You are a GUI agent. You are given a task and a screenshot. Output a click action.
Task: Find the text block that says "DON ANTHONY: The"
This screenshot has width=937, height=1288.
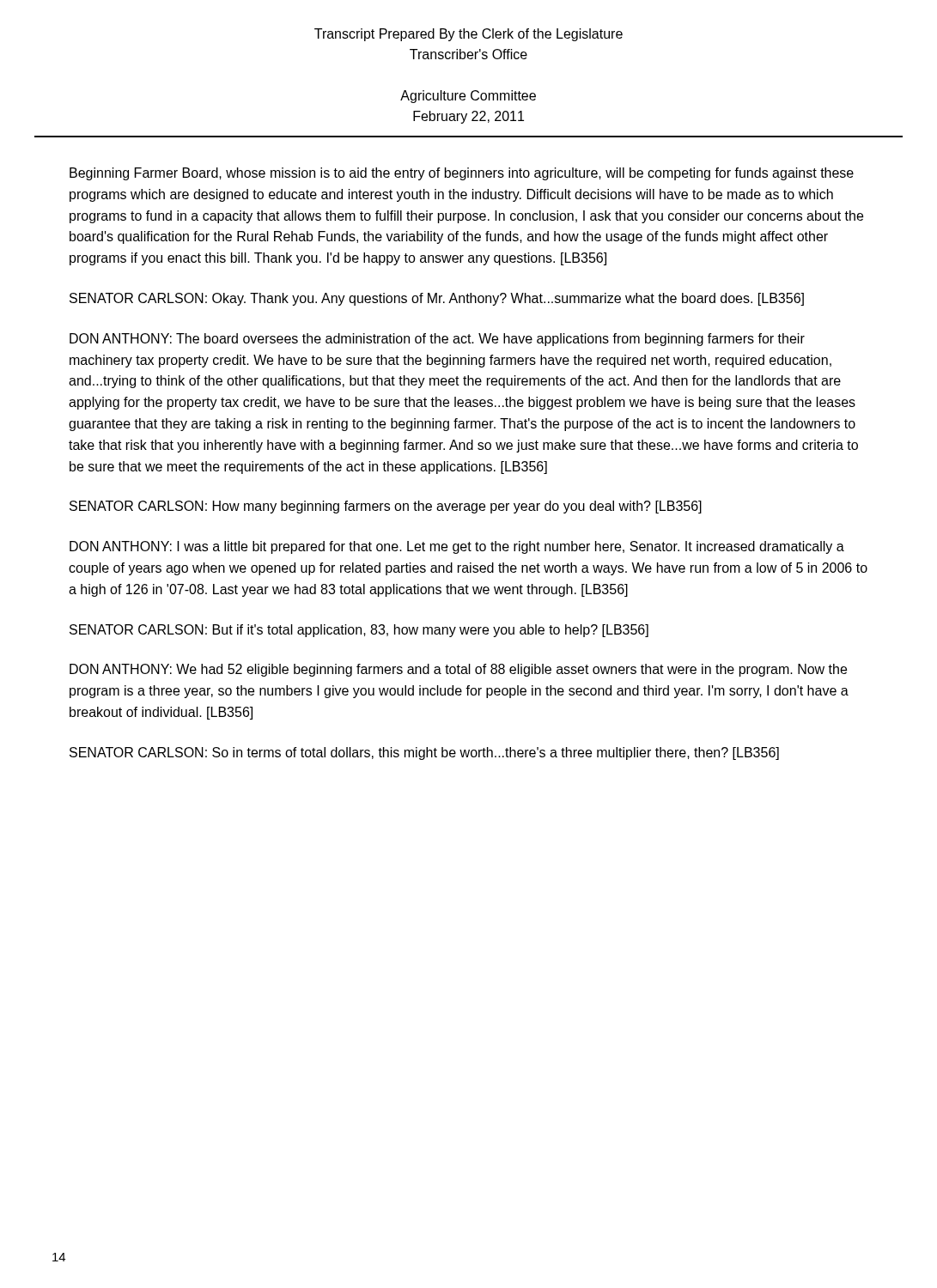[464, 402]
